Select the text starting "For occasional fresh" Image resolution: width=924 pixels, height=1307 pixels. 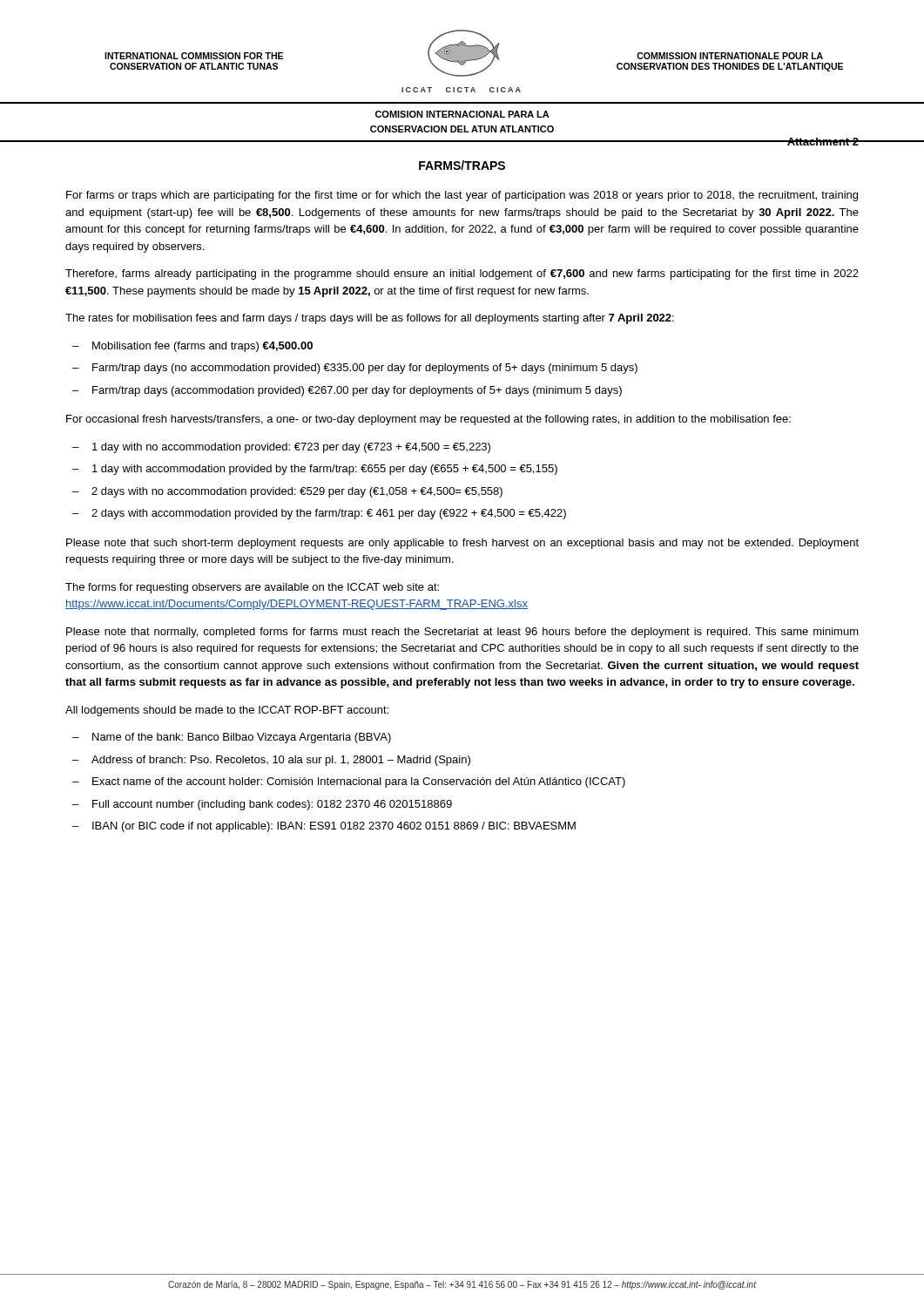[x=428, y=419]
